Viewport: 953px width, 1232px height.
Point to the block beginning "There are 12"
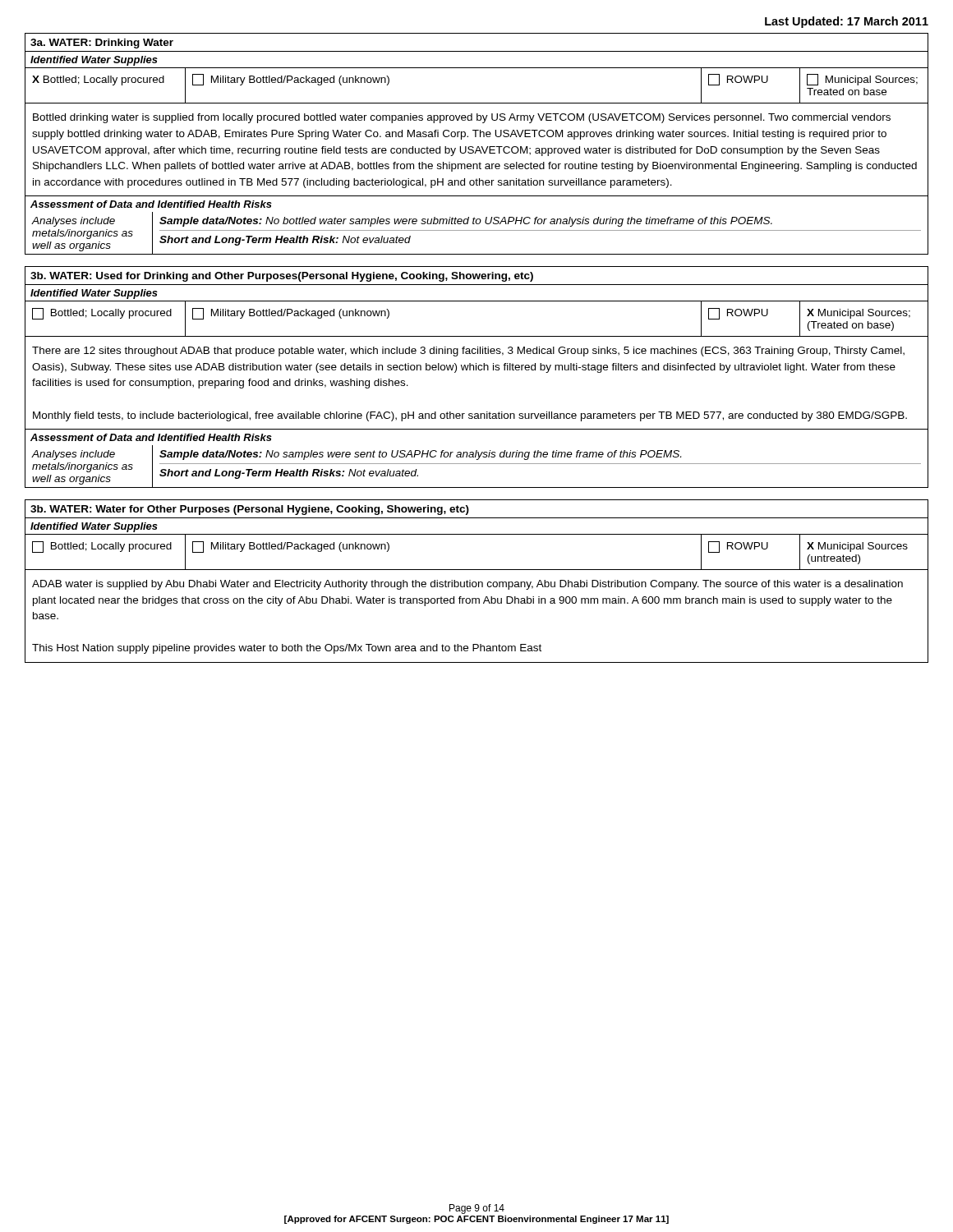tap(468, 352)
